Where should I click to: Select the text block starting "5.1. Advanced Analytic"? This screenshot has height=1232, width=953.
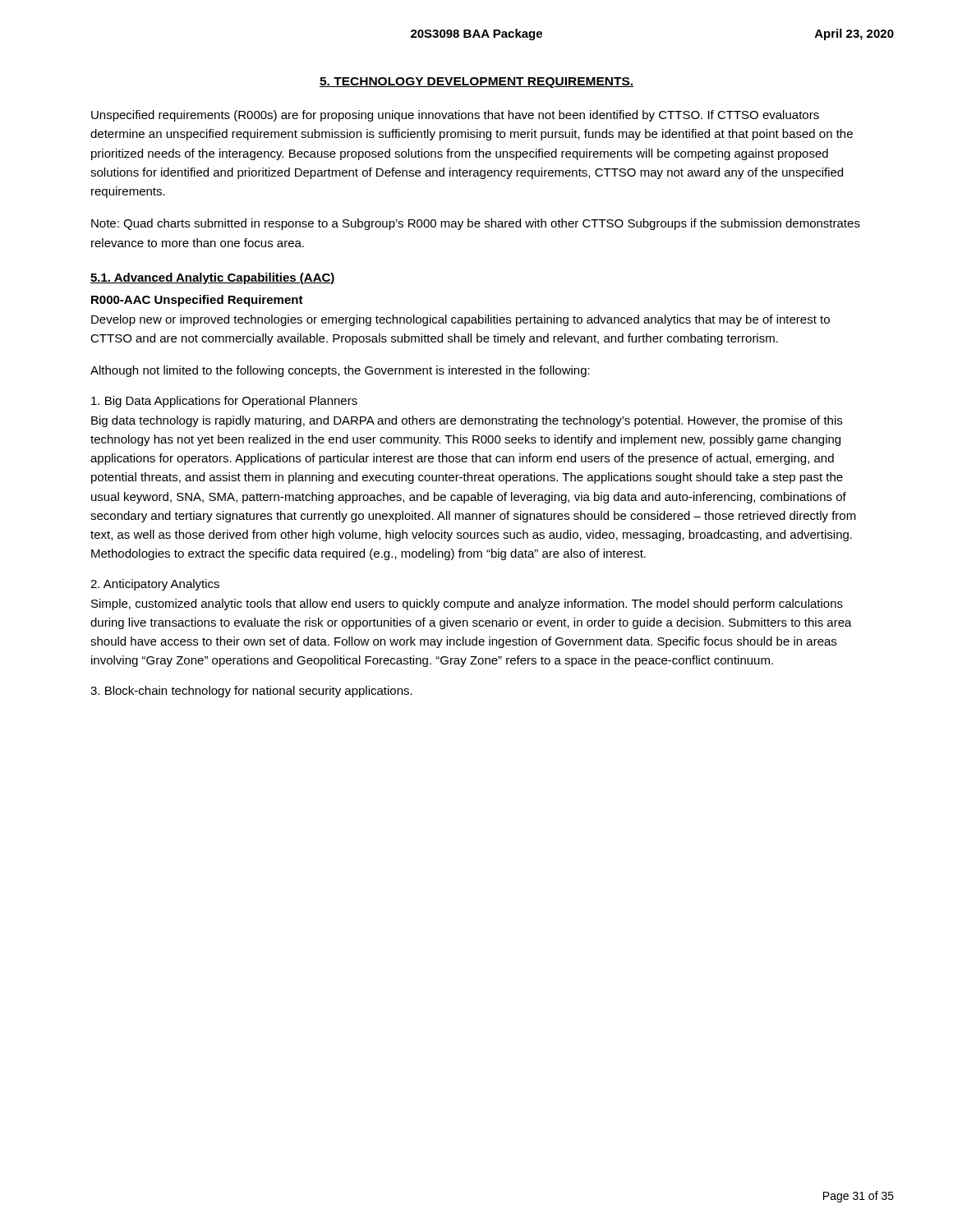click(x=212, y=277)
